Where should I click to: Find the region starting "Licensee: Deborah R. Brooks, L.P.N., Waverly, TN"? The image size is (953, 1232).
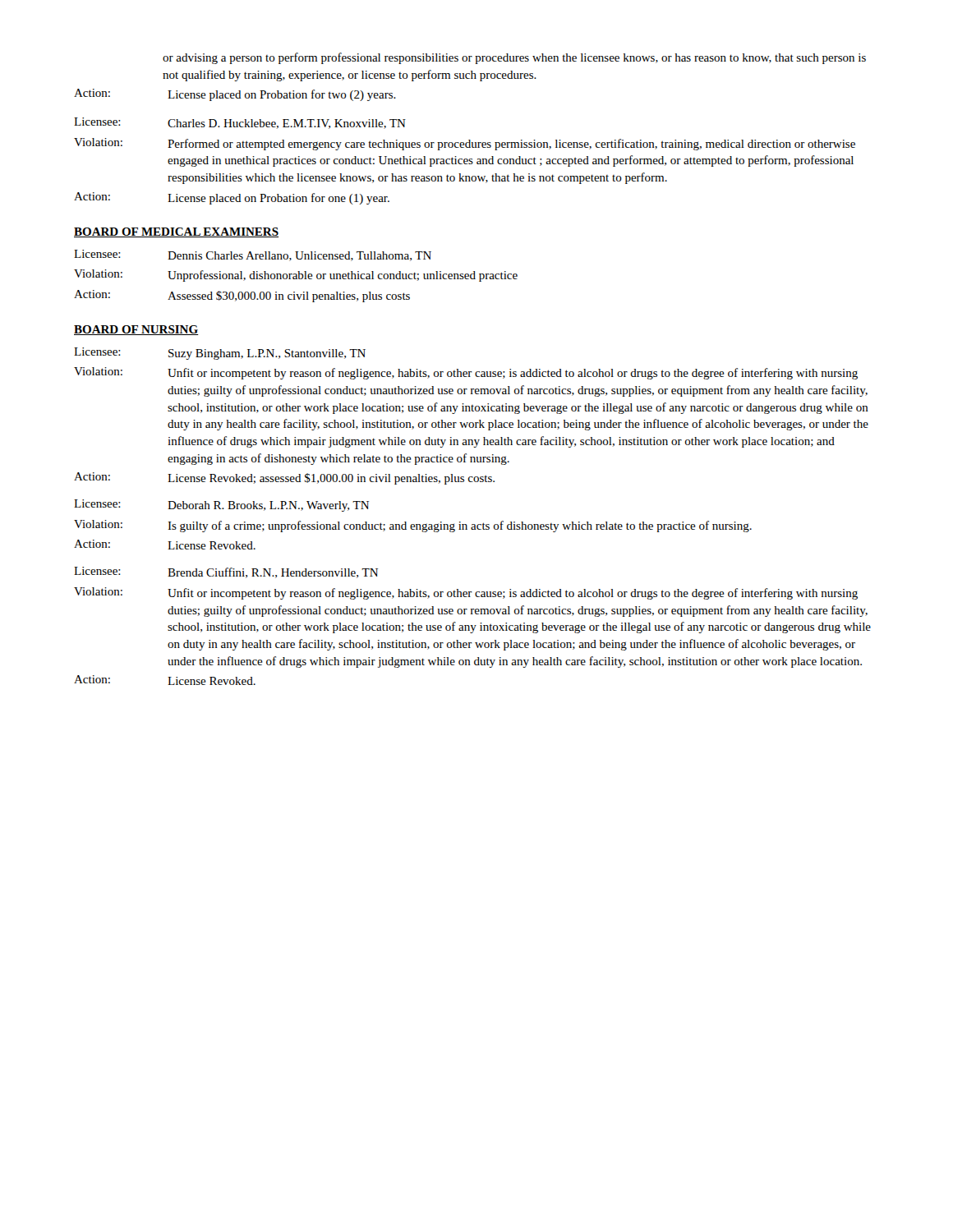tap(221, 506)
